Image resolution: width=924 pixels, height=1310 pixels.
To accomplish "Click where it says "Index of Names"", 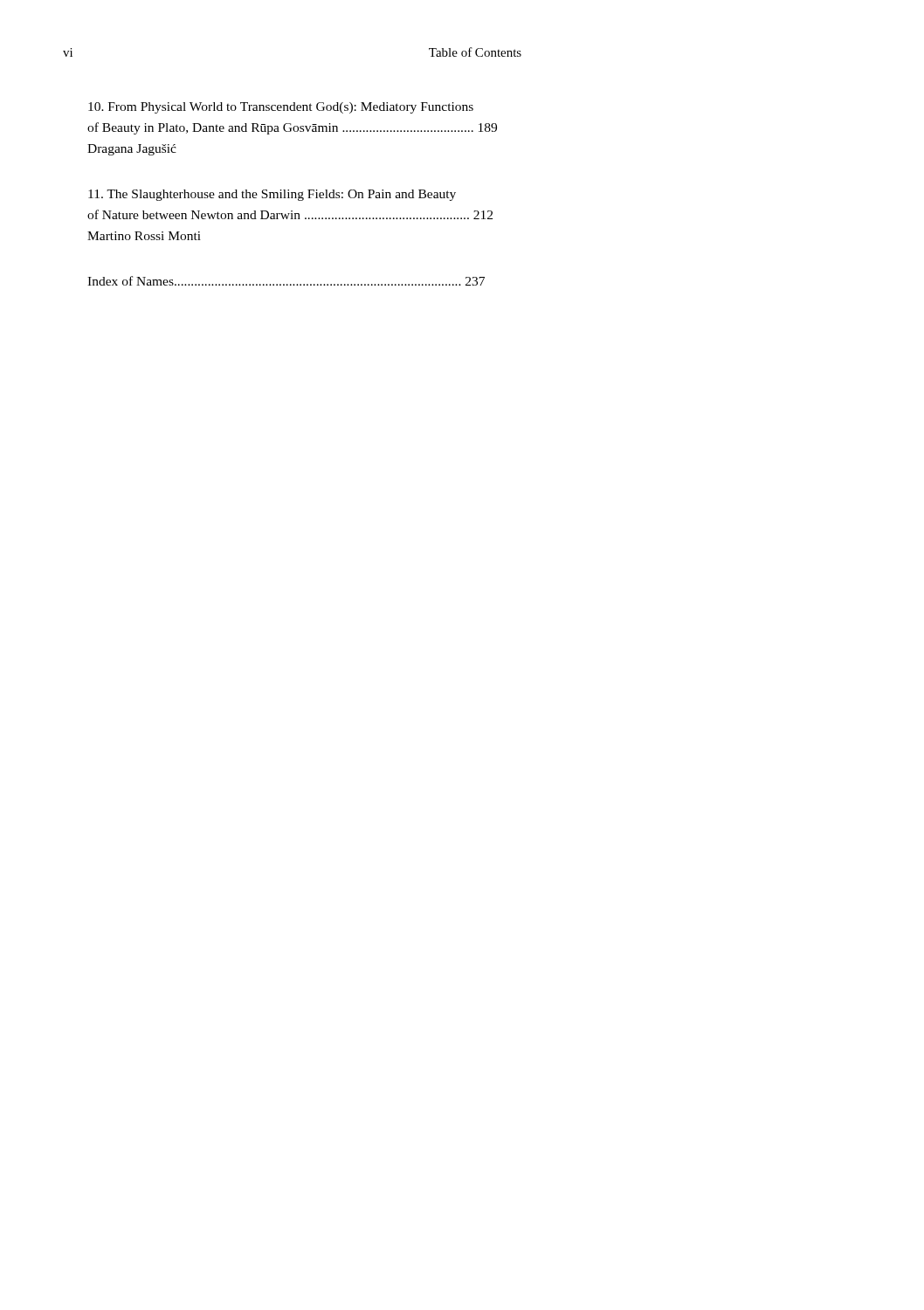I will 462,281.
